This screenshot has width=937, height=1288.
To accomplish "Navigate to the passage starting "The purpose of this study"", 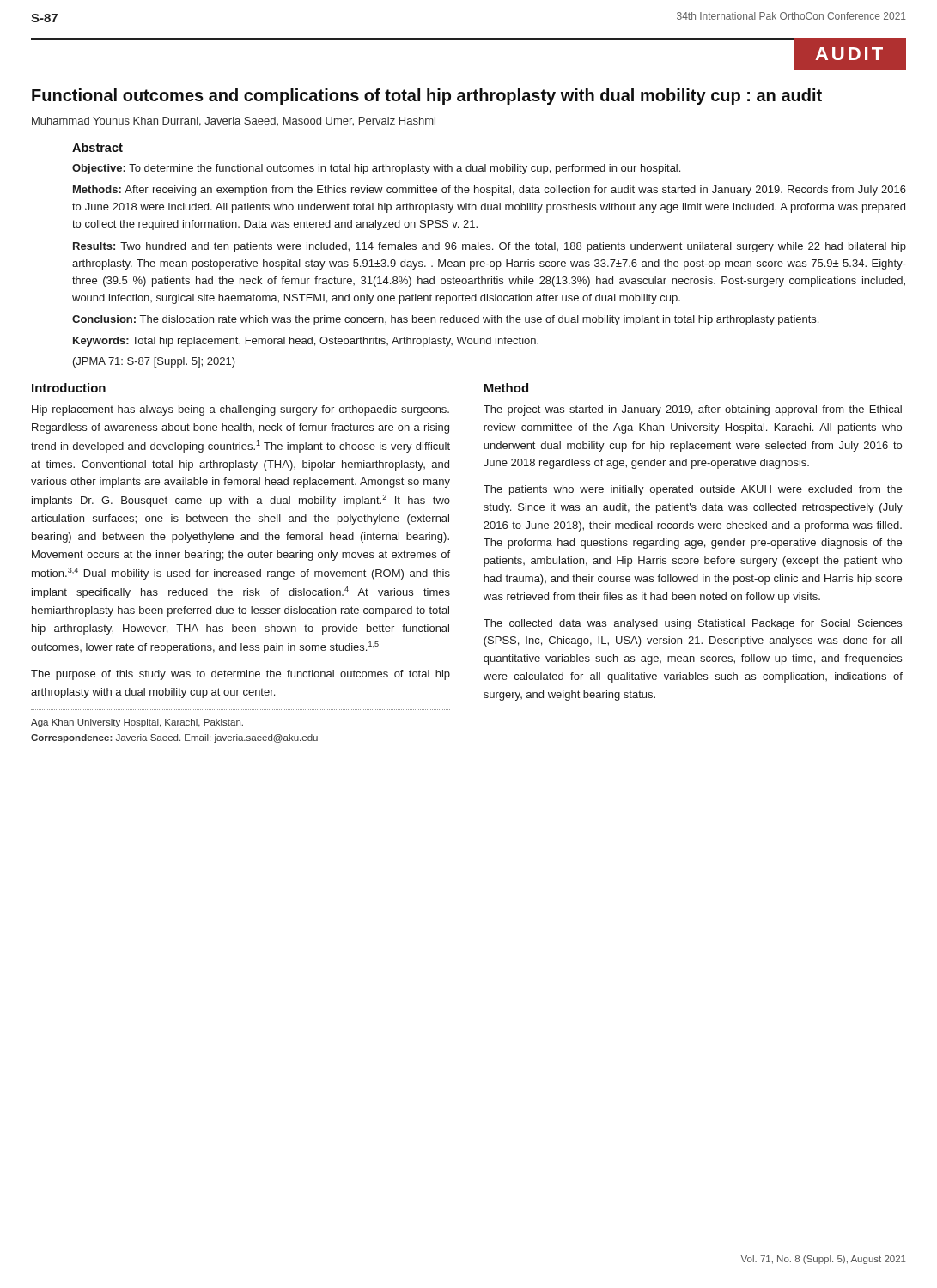I will 240,682.
